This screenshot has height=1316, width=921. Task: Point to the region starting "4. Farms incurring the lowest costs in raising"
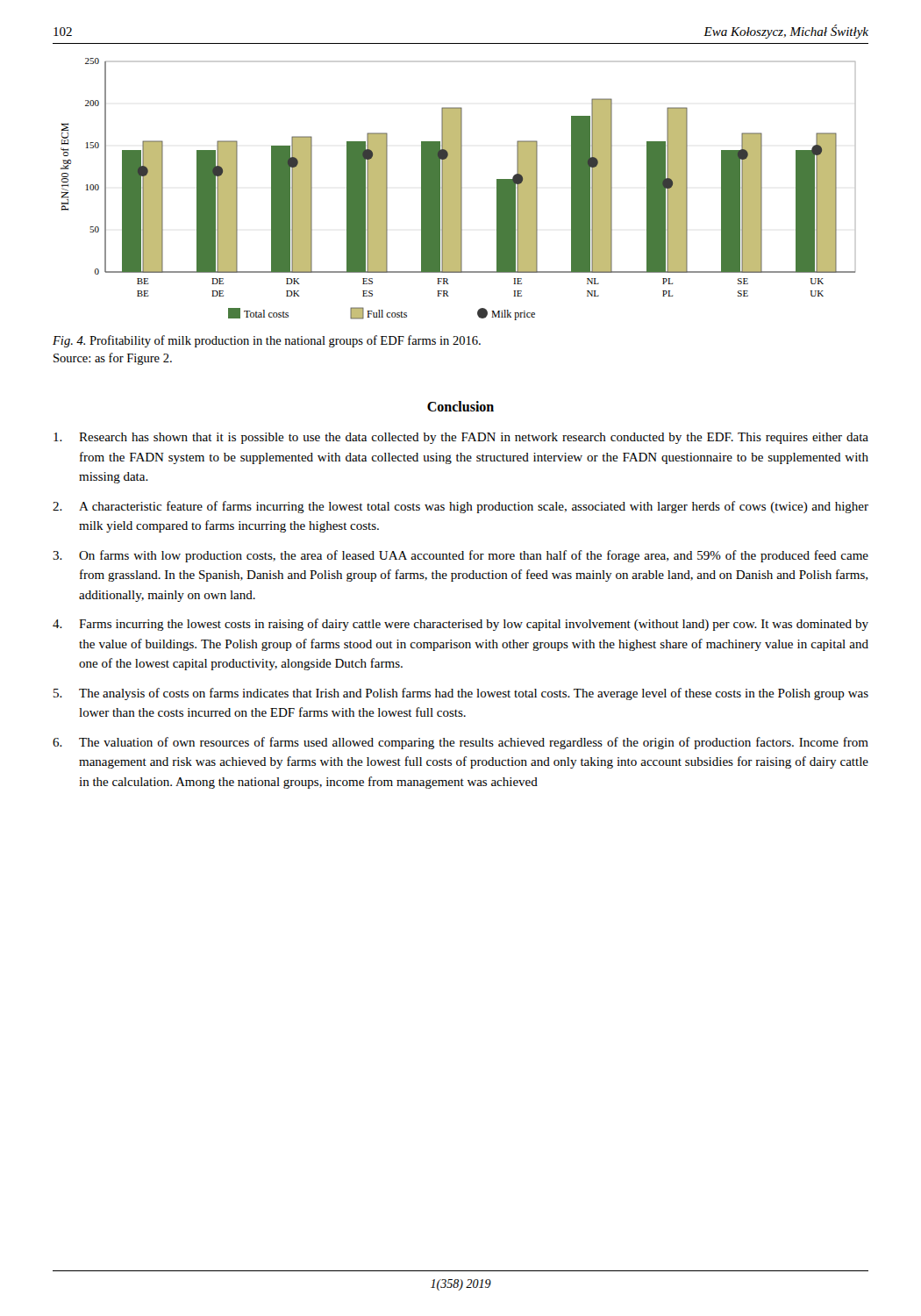pos(460,644)
